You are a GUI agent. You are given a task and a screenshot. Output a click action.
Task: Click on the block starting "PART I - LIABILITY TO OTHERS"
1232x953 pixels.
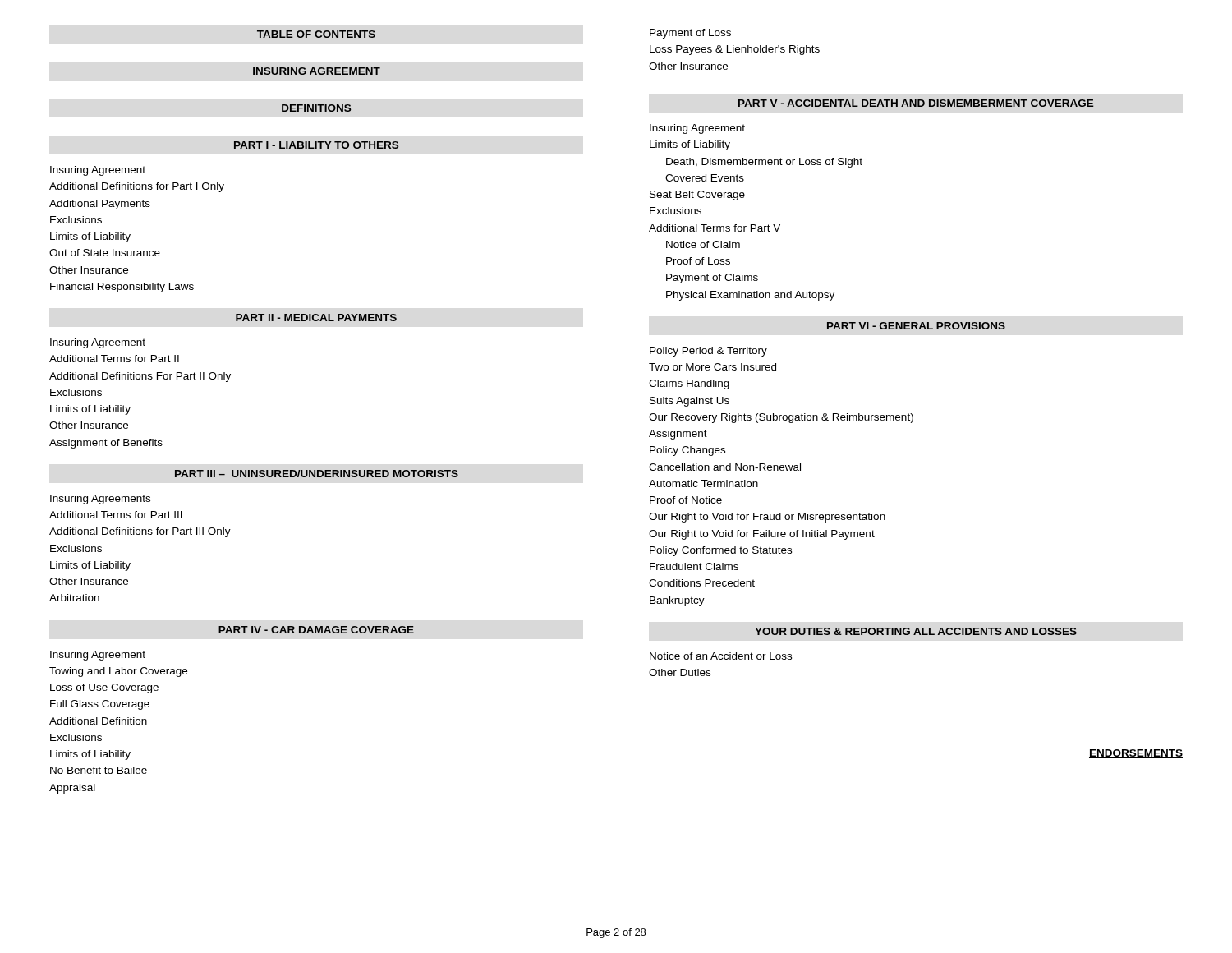point(316,145)
